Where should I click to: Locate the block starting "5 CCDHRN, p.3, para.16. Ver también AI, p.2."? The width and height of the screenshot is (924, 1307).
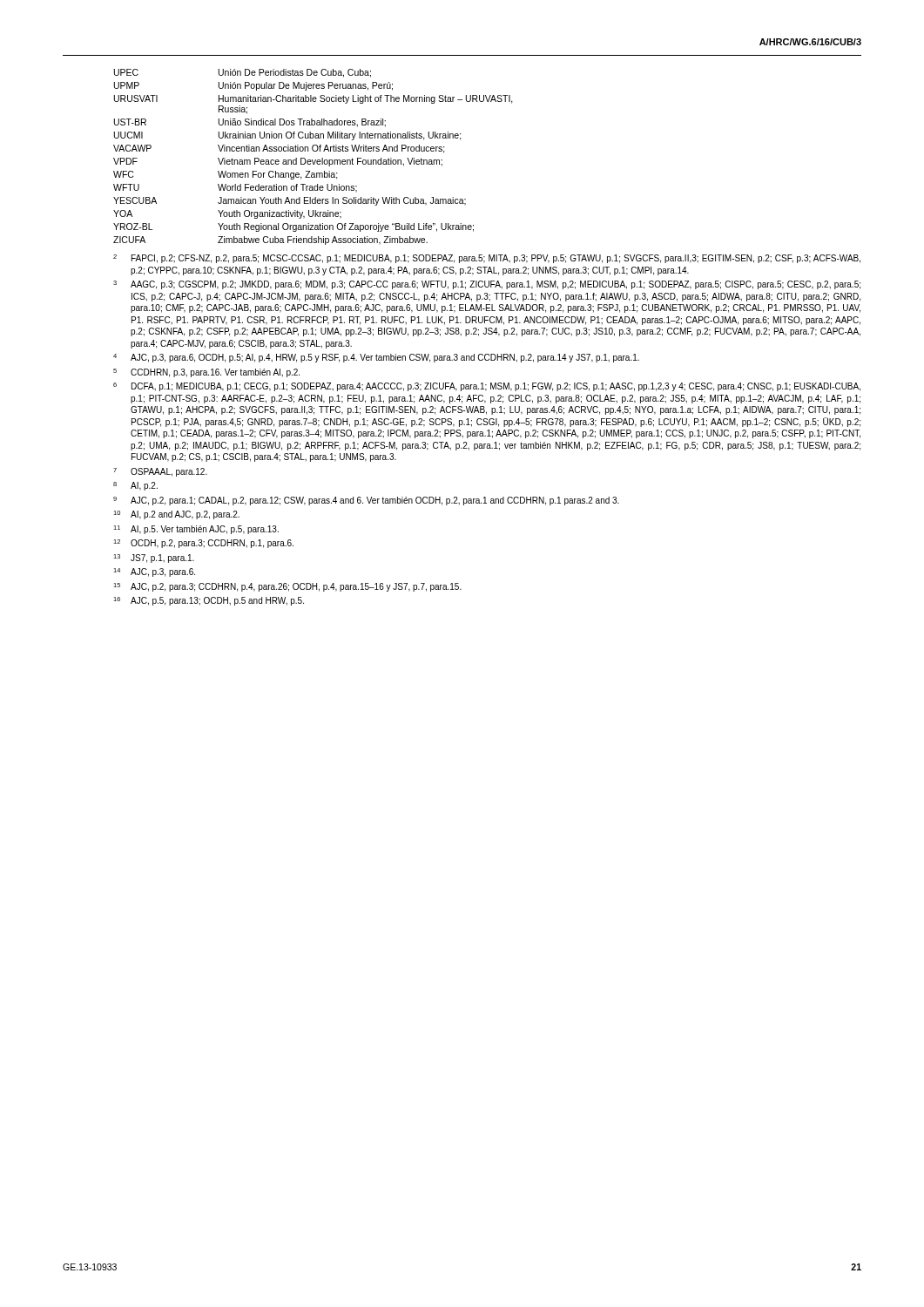[x=207, y=372]
